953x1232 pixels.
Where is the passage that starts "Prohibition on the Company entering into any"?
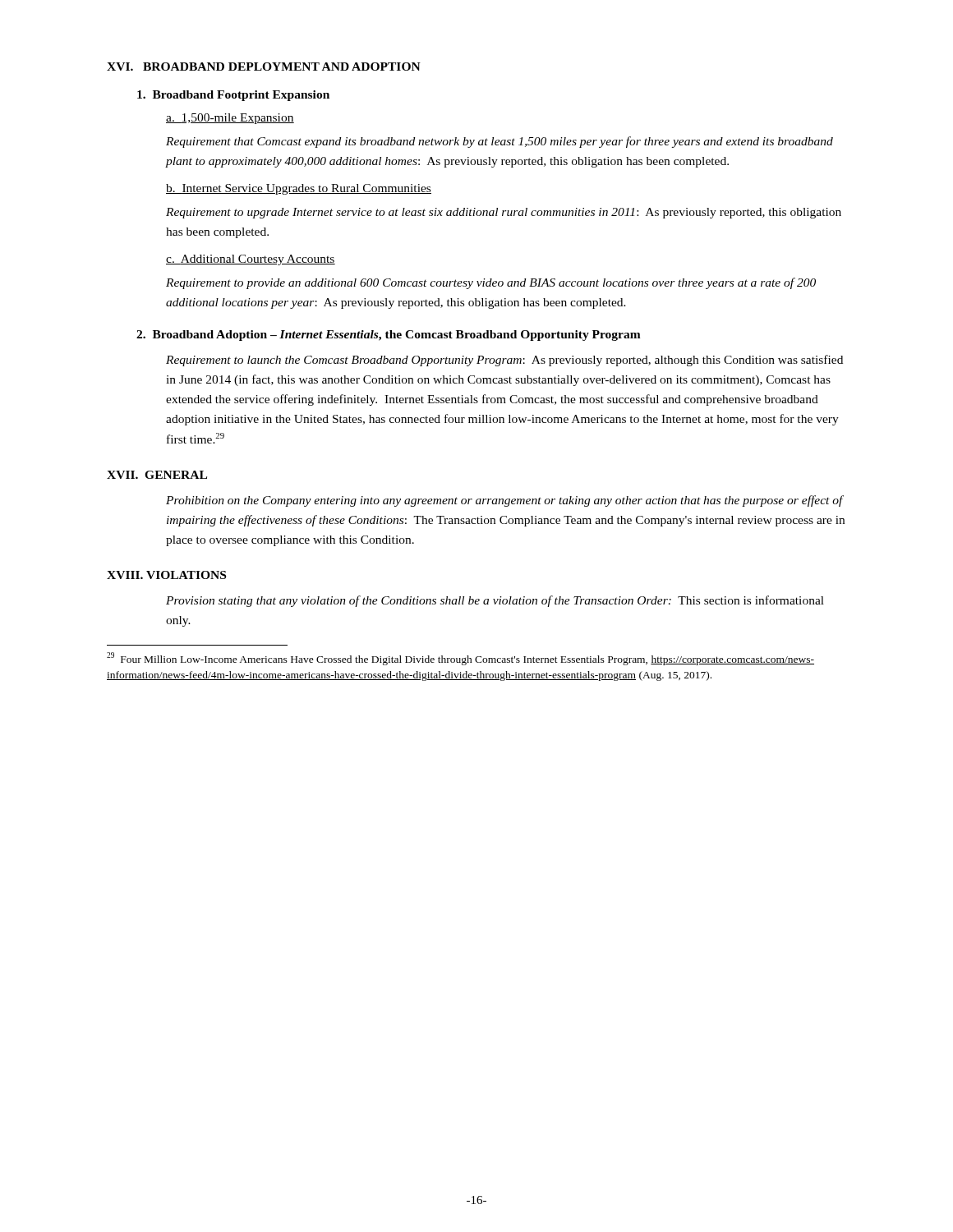point(506,520)
